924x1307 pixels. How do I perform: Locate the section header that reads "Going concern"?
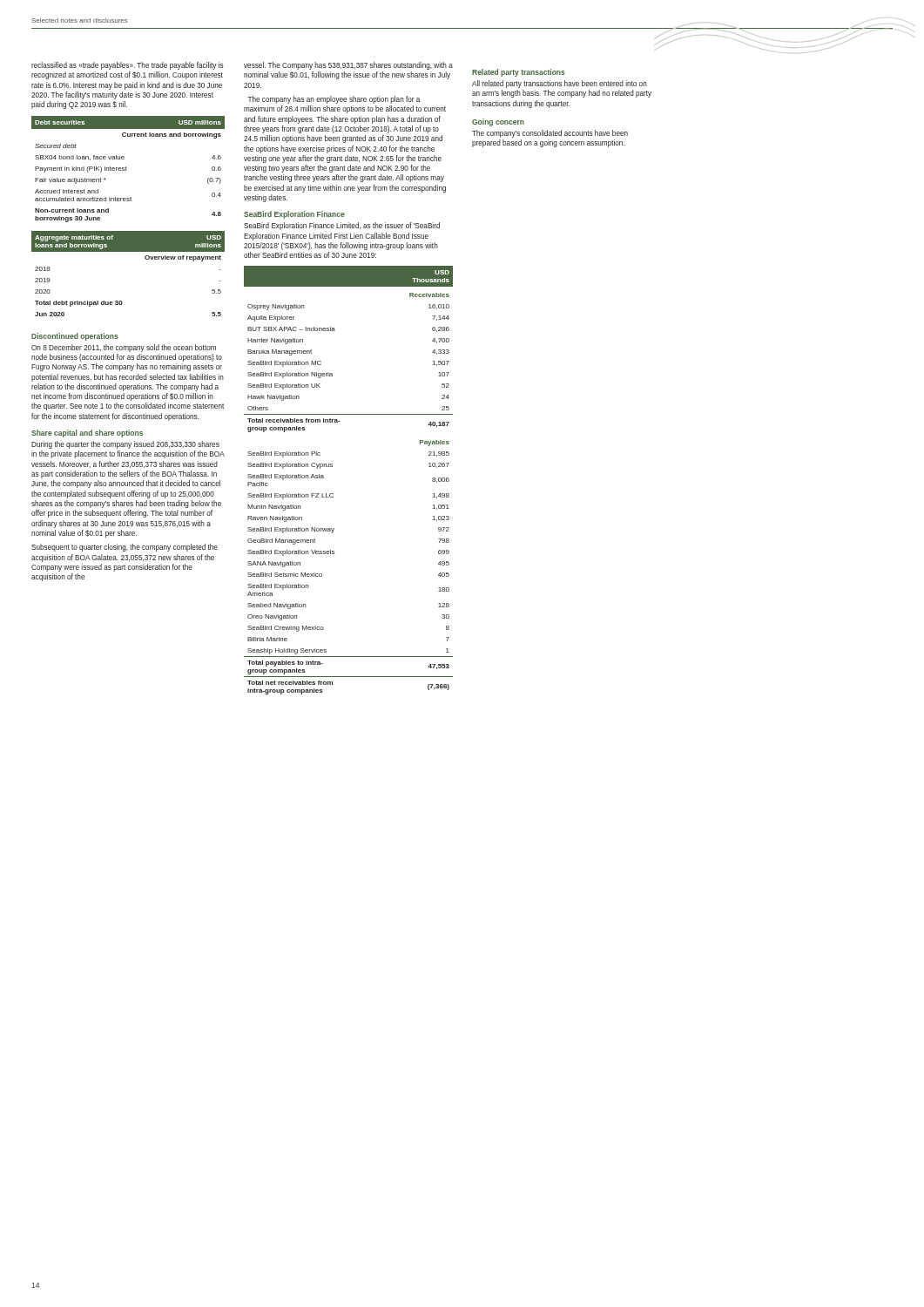498,122
